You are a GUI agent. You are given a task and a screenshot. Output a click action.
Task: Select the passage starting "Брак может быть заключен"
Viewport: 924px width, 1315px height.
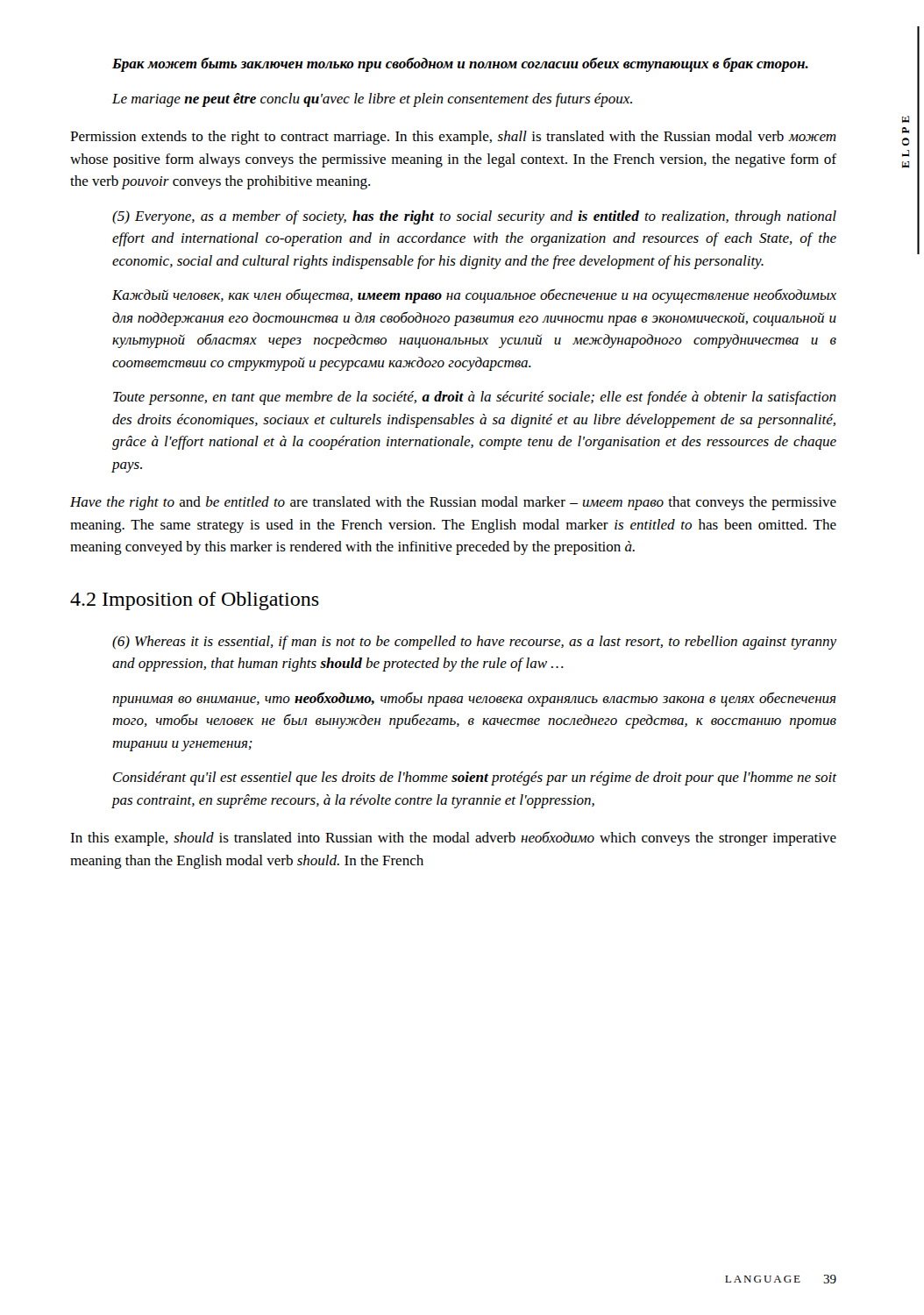(461, 64)
